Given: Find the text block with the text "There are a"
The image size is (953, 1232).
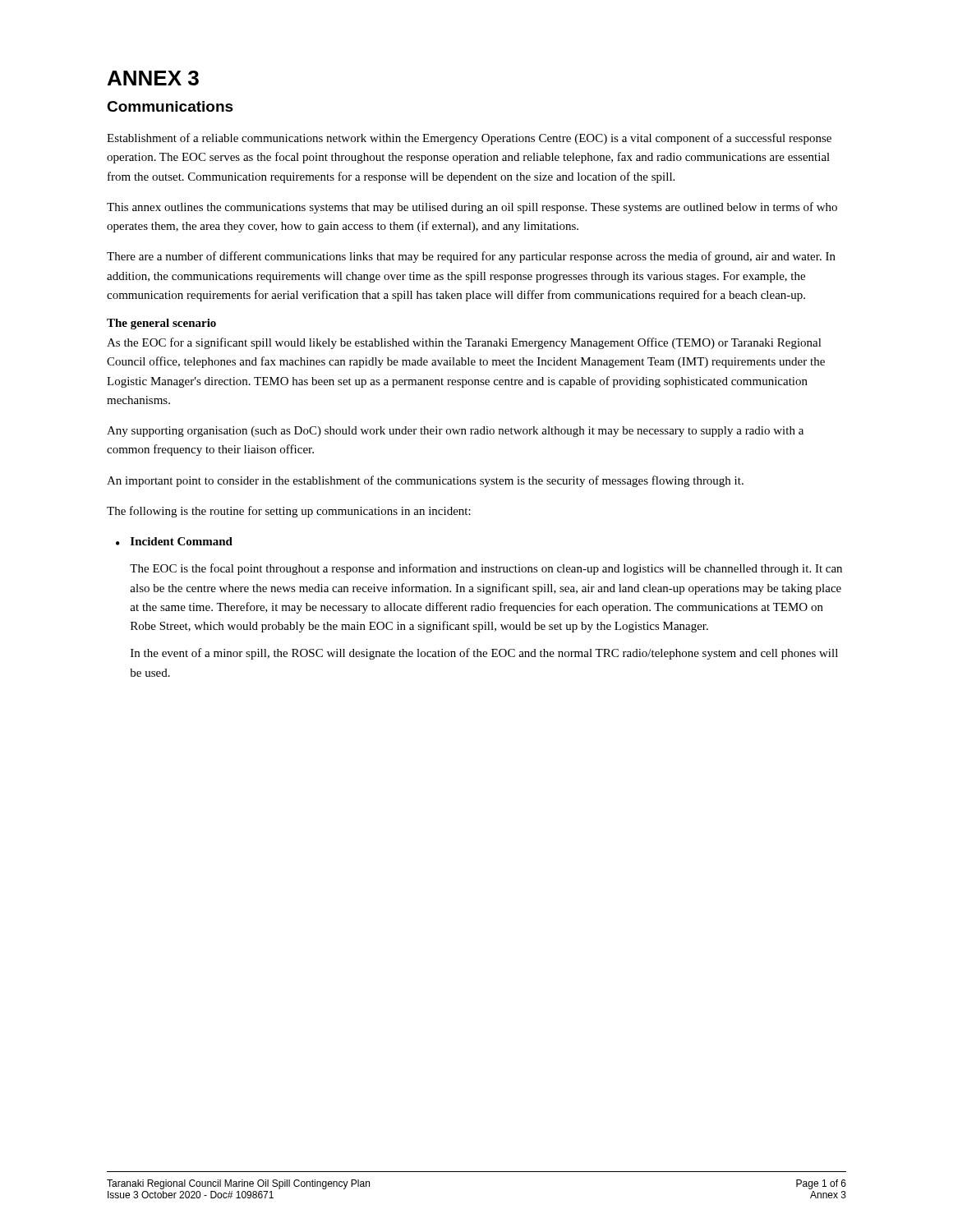Looking at the screenshot, I should tap(476, 276).
